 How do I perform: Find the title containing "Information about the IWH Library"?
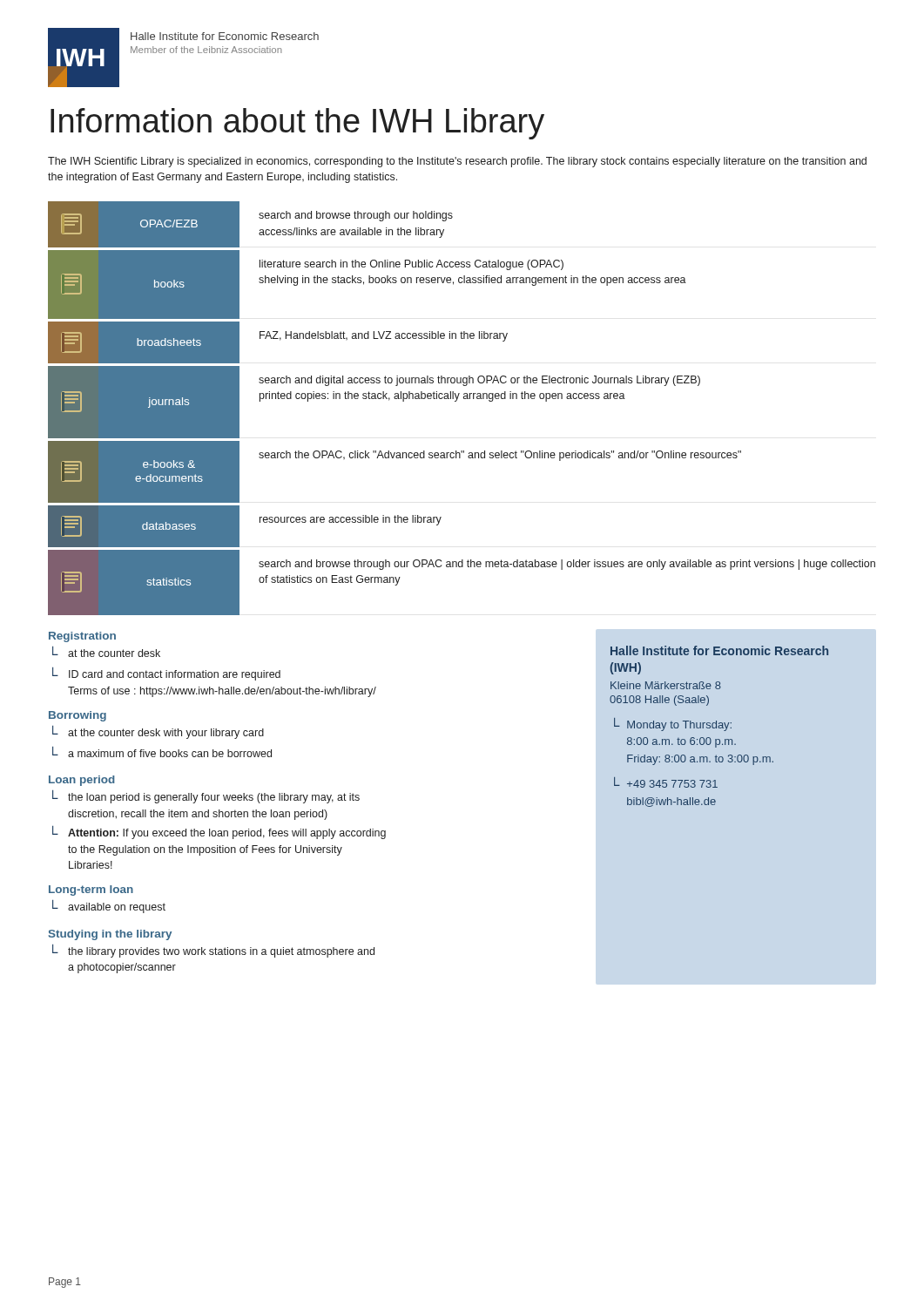462,122
